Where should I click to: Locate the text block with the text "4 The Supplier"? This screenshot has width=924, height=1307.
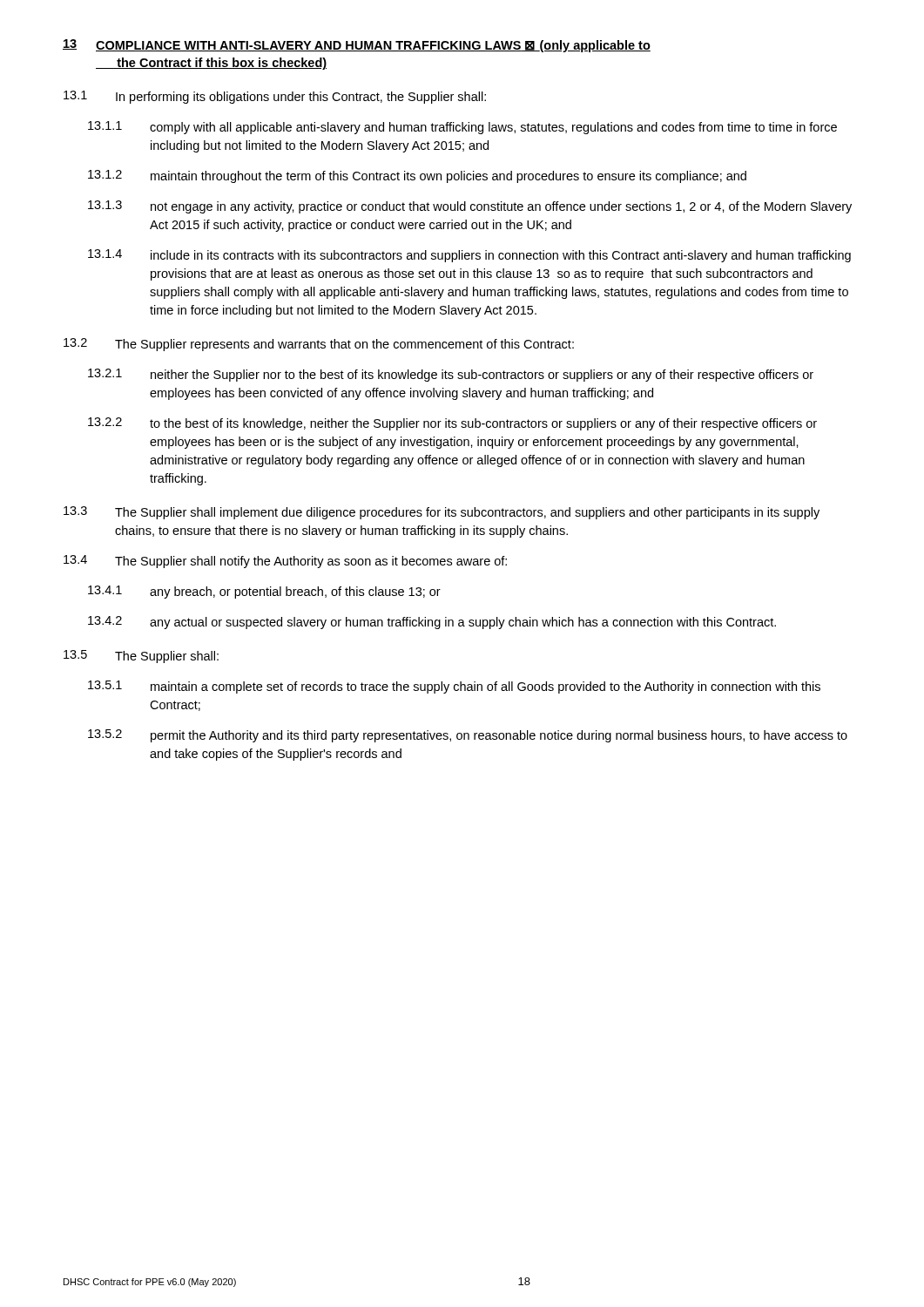462,561
